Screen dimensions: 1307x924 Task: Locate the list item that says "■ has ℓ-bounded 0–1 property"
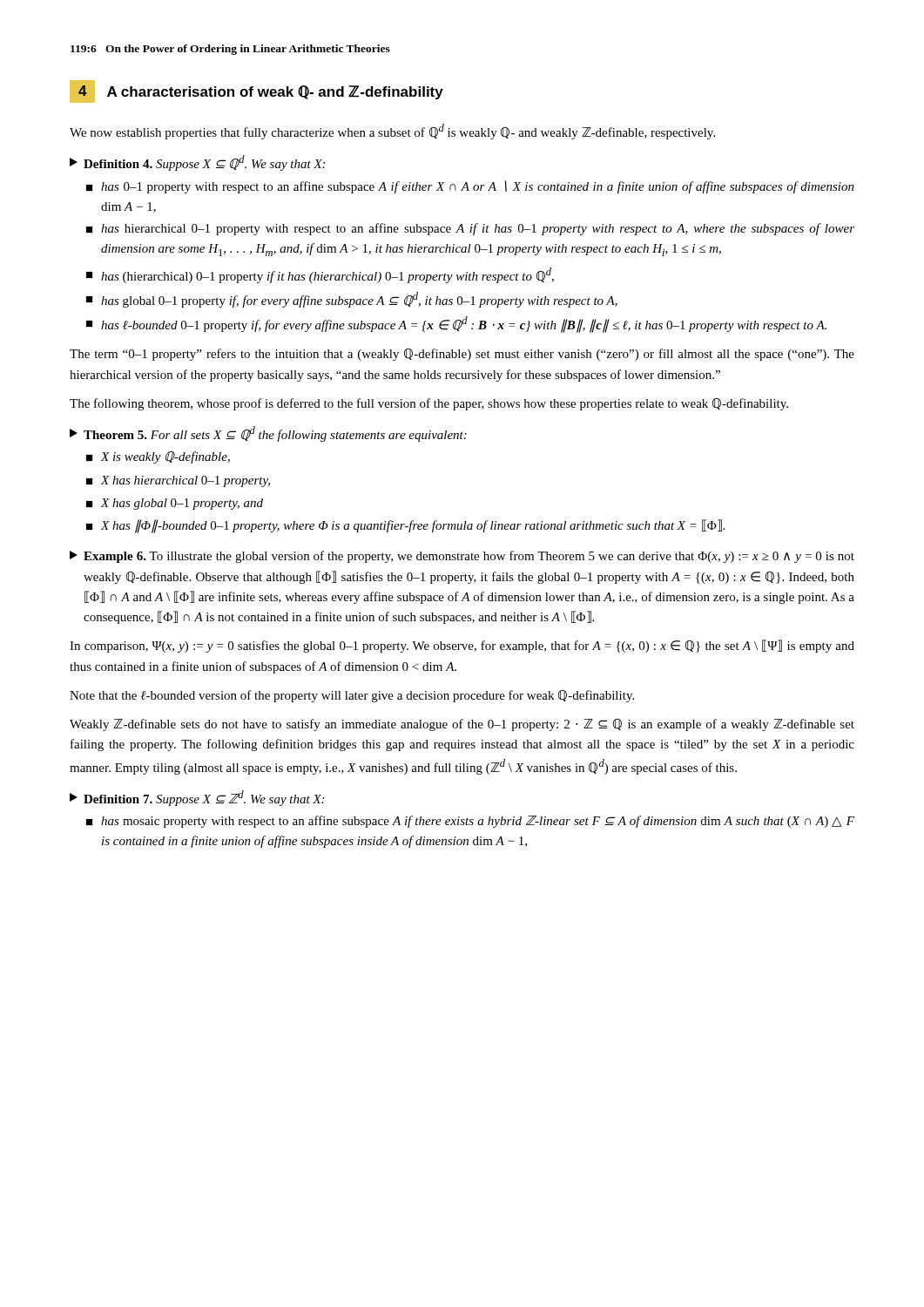[x=457, y=324]
